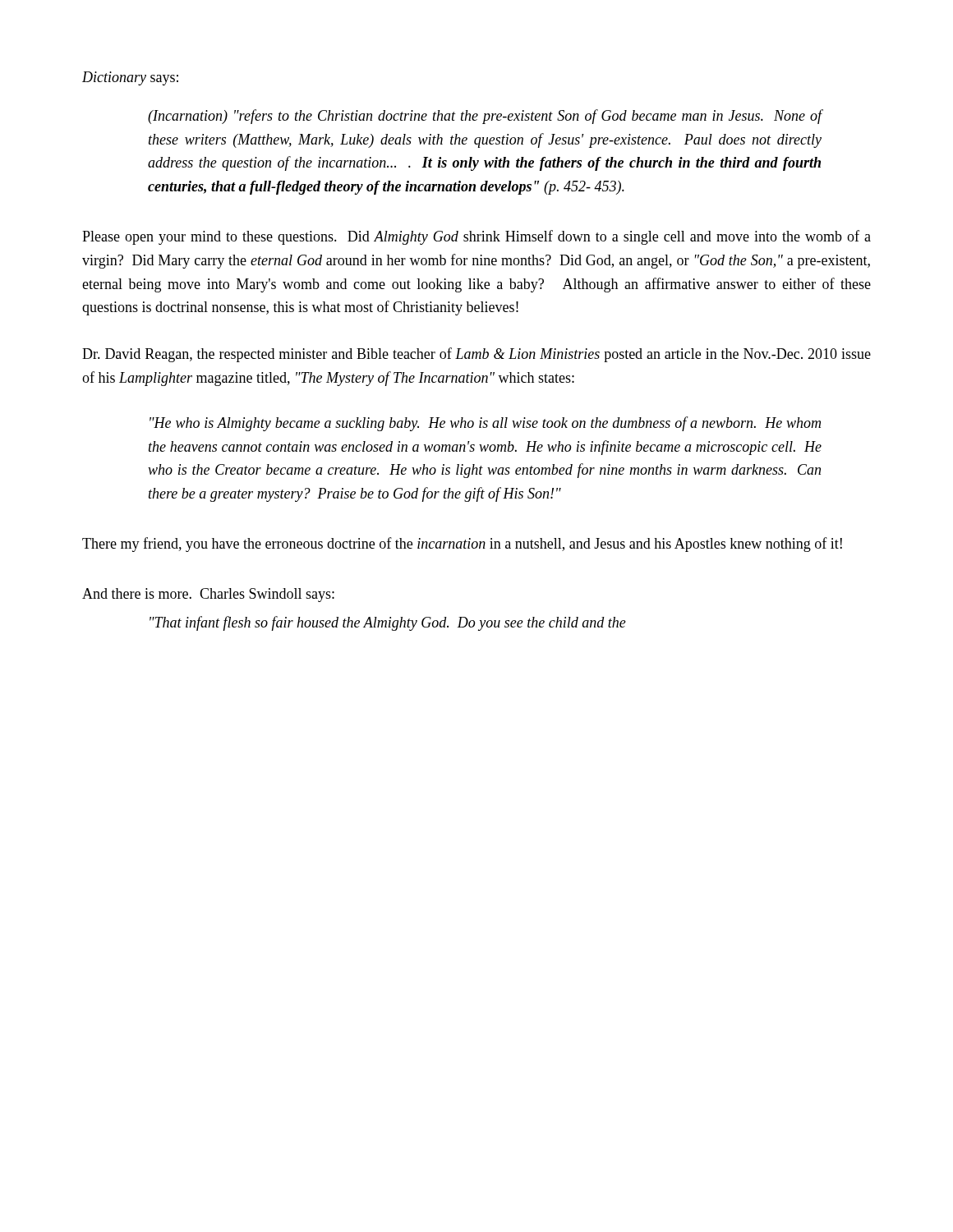Find the text block that reads "(Incarnation) "refers to the Christian doctrine that the"

(485, 151)
